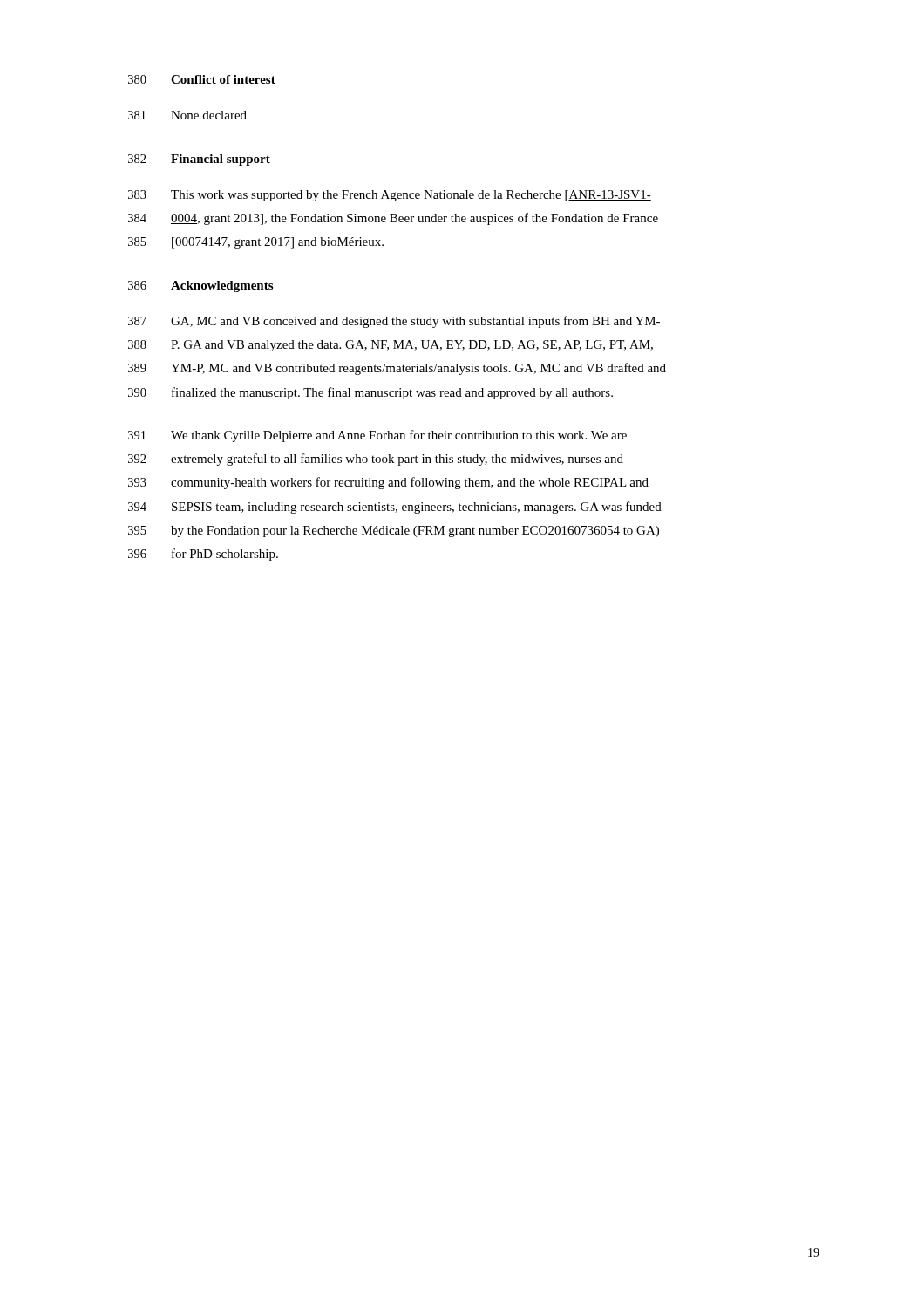Point to "382 Financial support"
924x1308 pixels.
pos(199,160)
